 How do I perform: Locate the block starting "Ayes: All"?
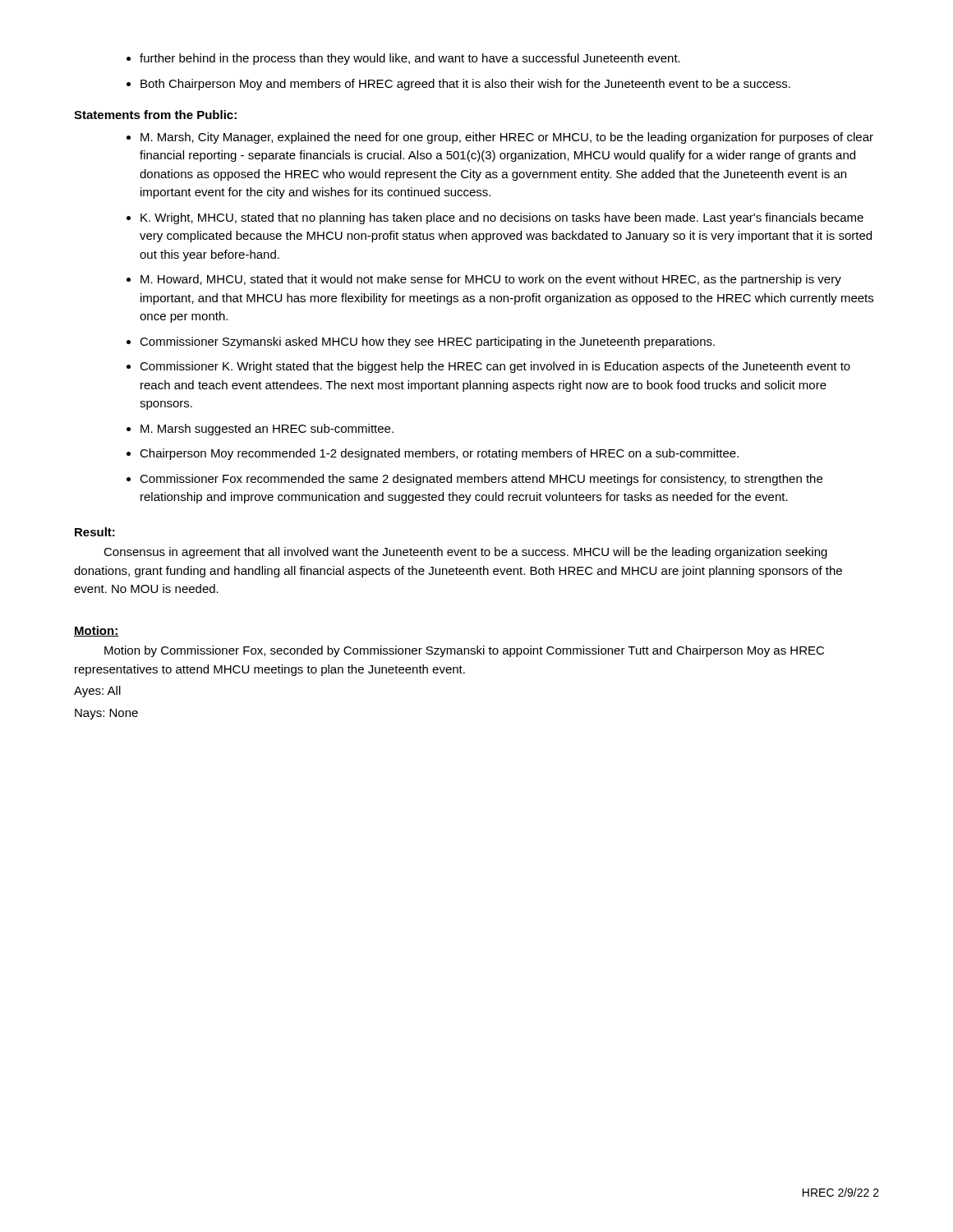coord(97,690)
